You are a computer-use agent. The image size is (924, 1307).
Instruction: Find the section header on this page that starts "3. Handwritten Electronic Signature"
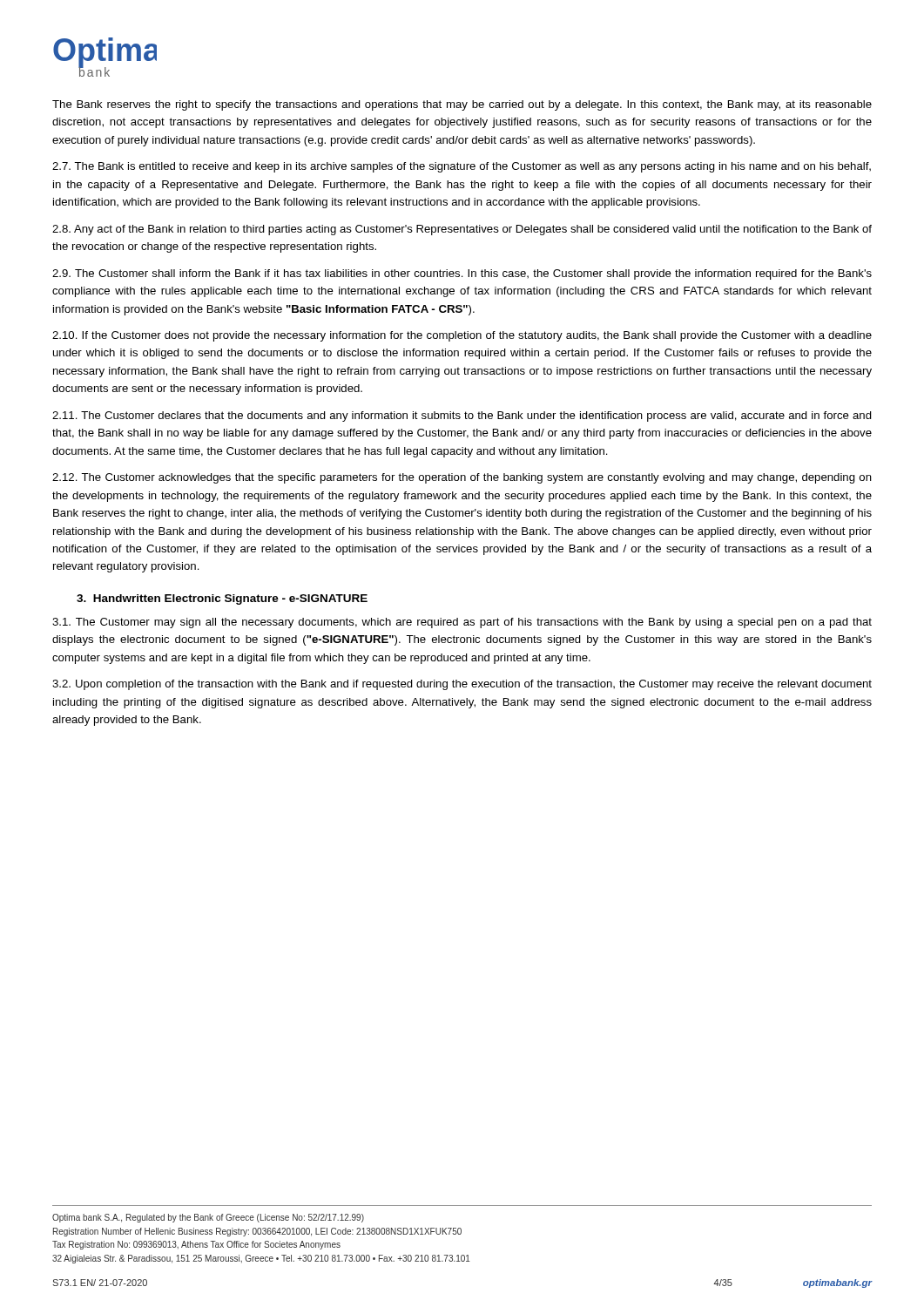[x=222, y=598]
